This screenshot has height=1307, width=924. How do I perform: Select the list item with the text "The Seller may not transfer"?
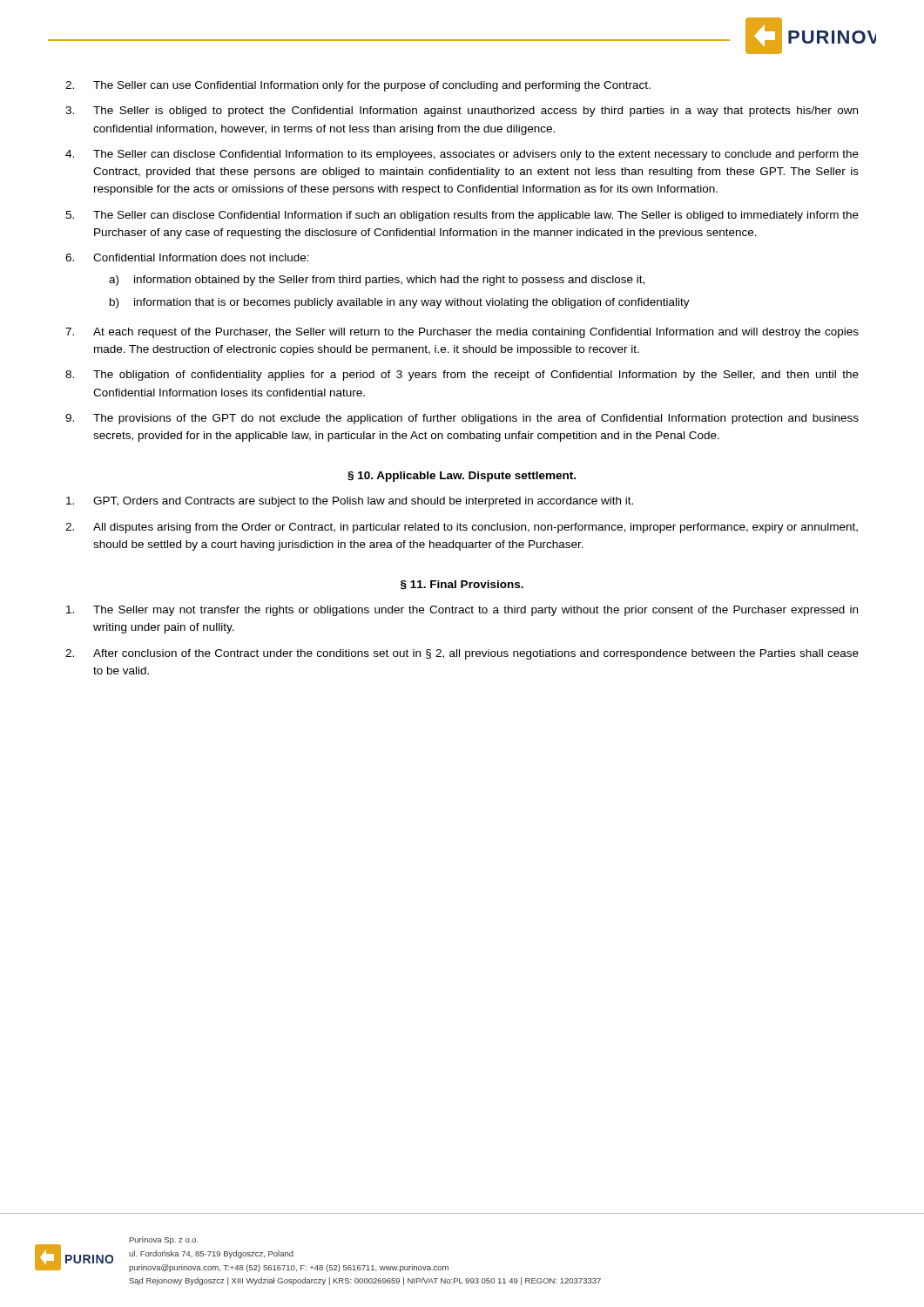(x=462, y=619)
